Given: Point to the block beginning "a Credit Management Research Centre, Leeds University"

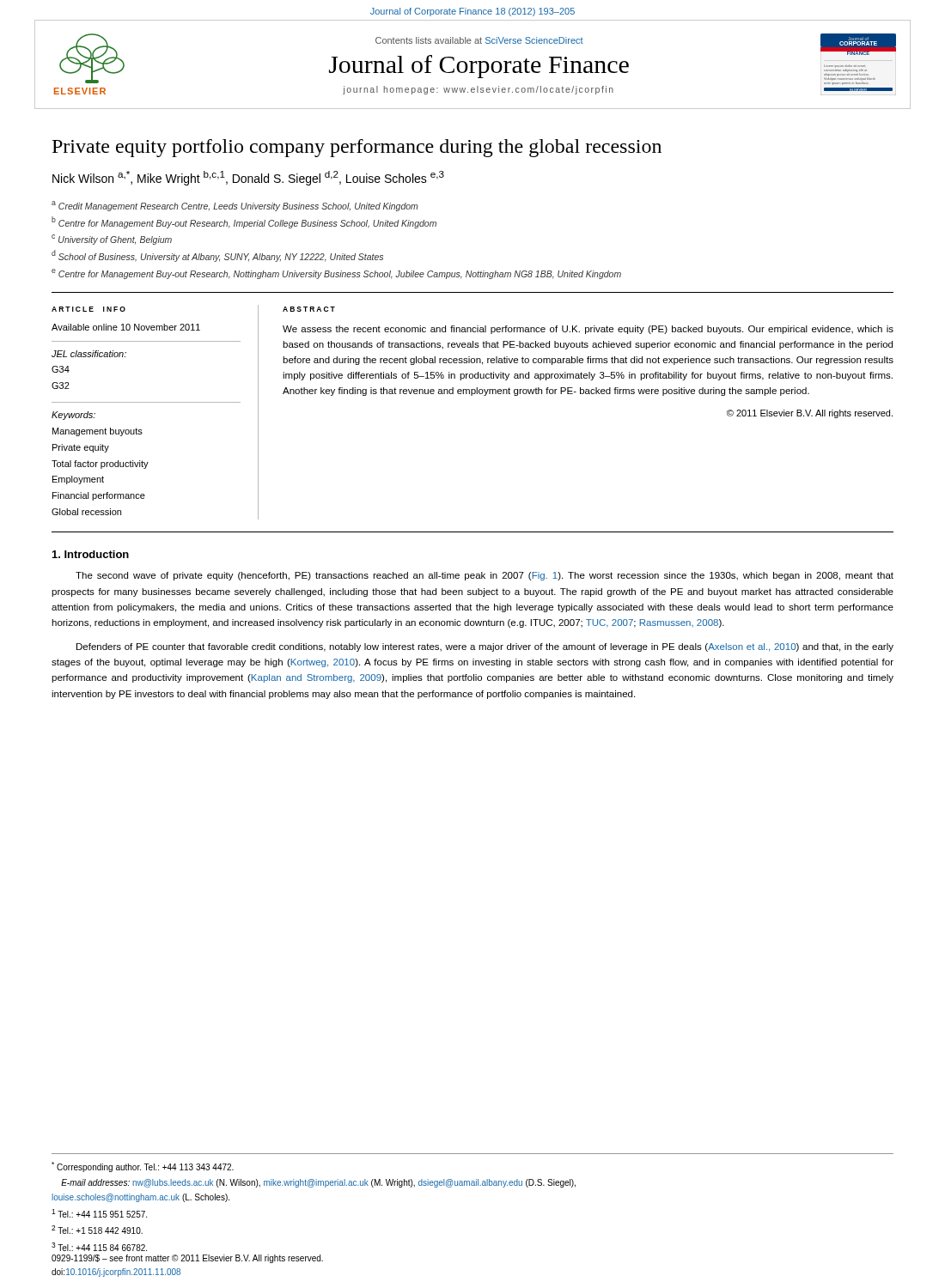Looking at the screenshot, I should click(x=235, y=206).
